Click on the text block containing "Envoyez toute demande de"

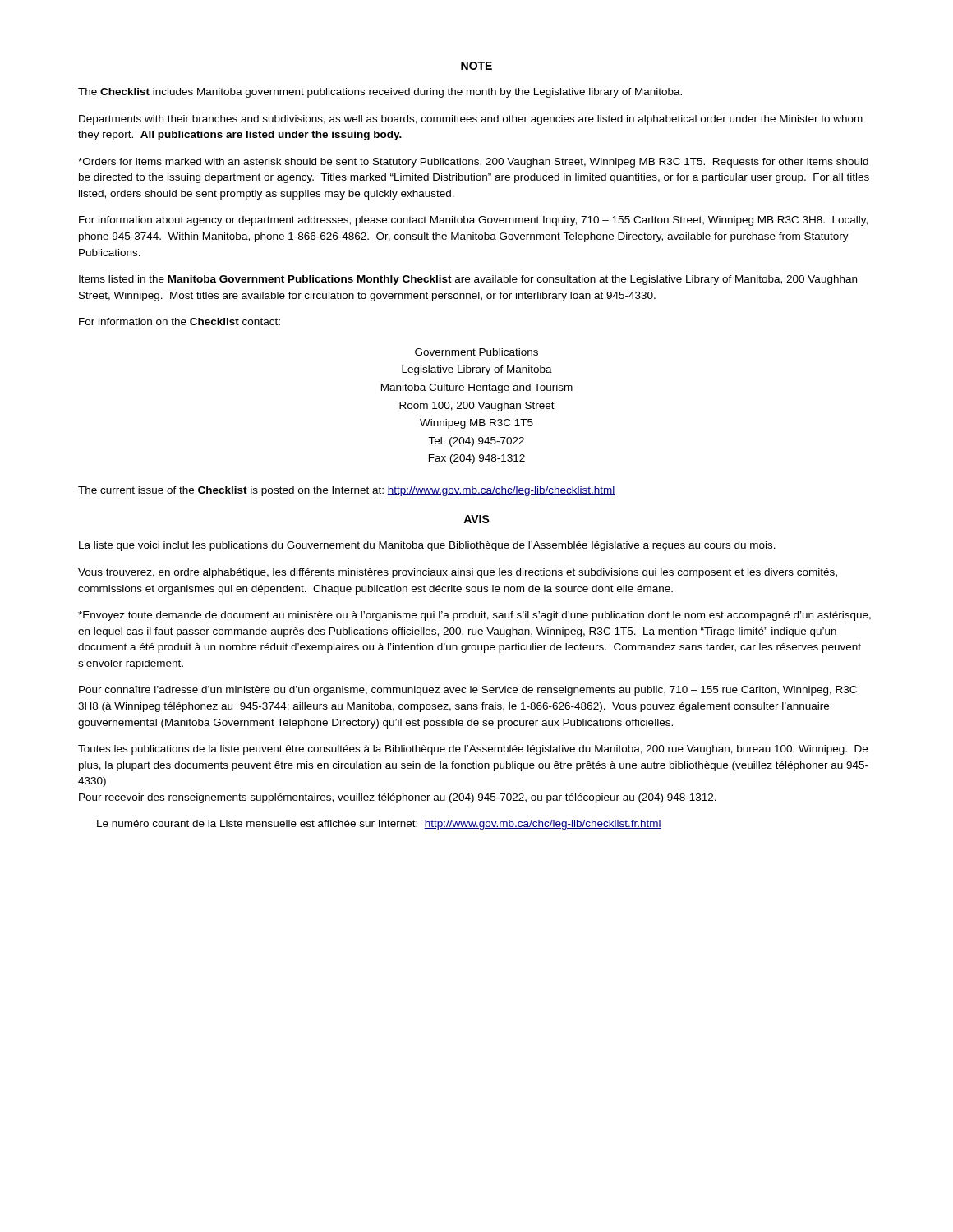point(475,639)
